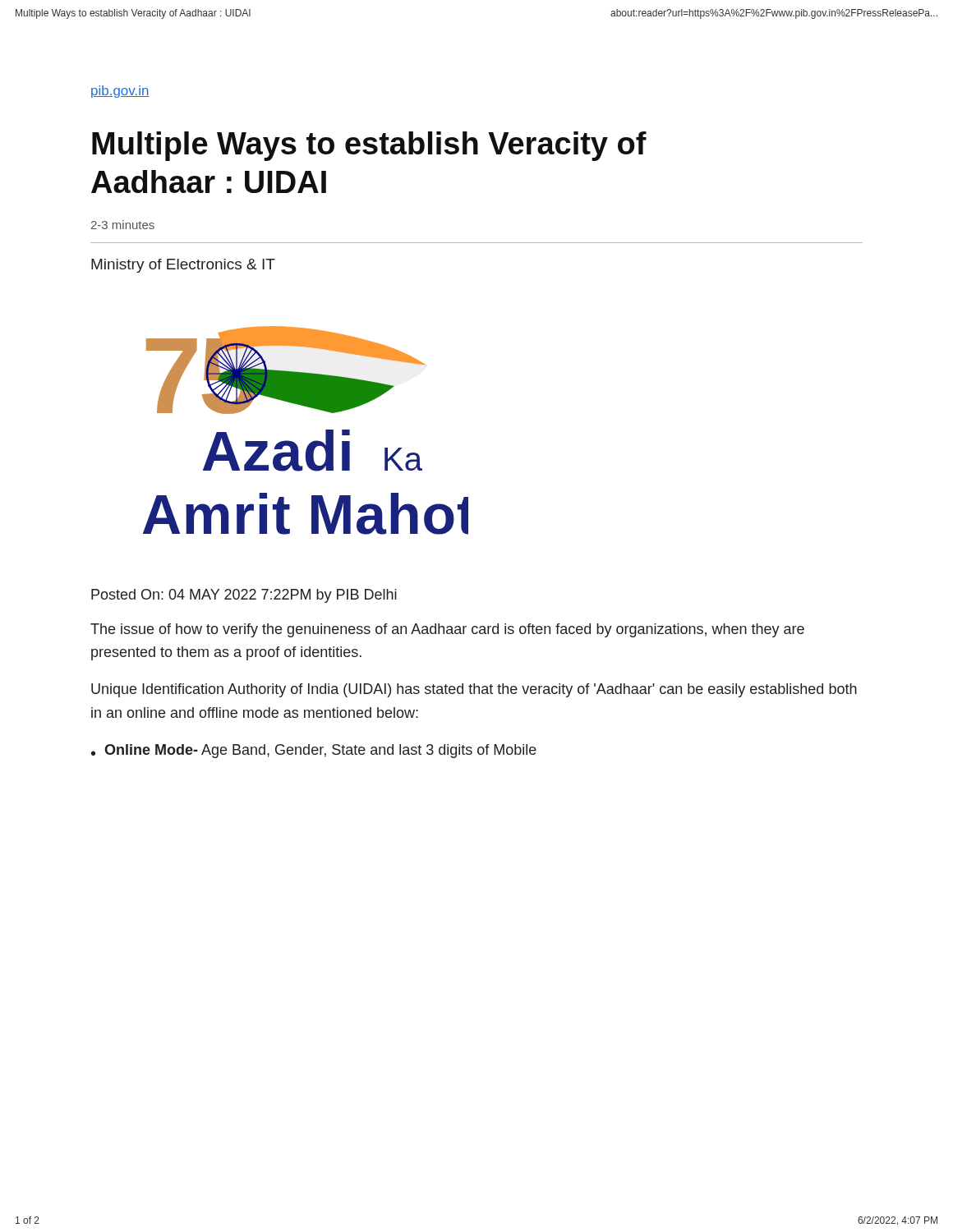Screen dimensions: 1232x953
Task: Select the section header
Action: pos(183,264)
